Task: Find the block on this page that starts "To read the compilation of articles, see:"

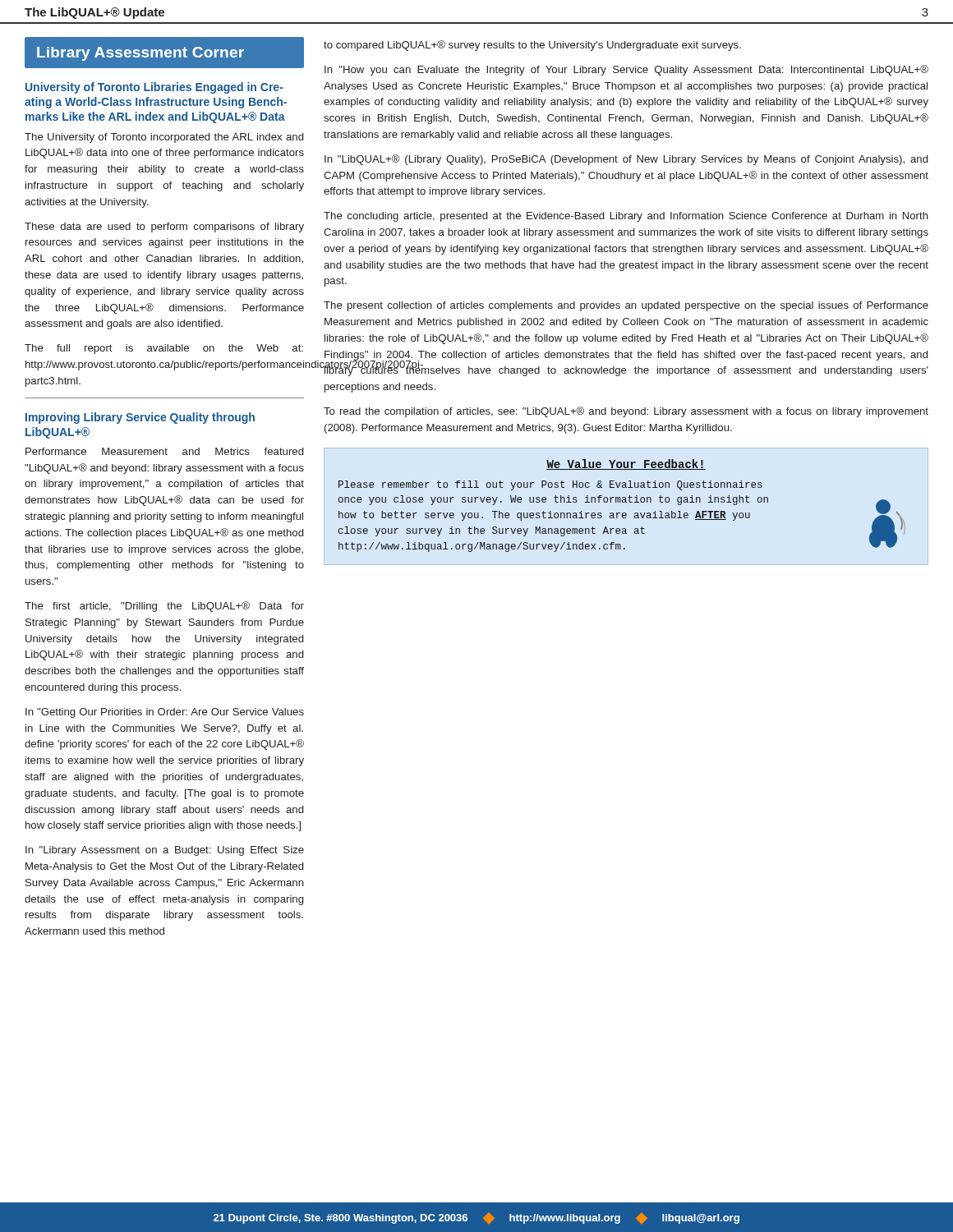Action: pos(626,419)
